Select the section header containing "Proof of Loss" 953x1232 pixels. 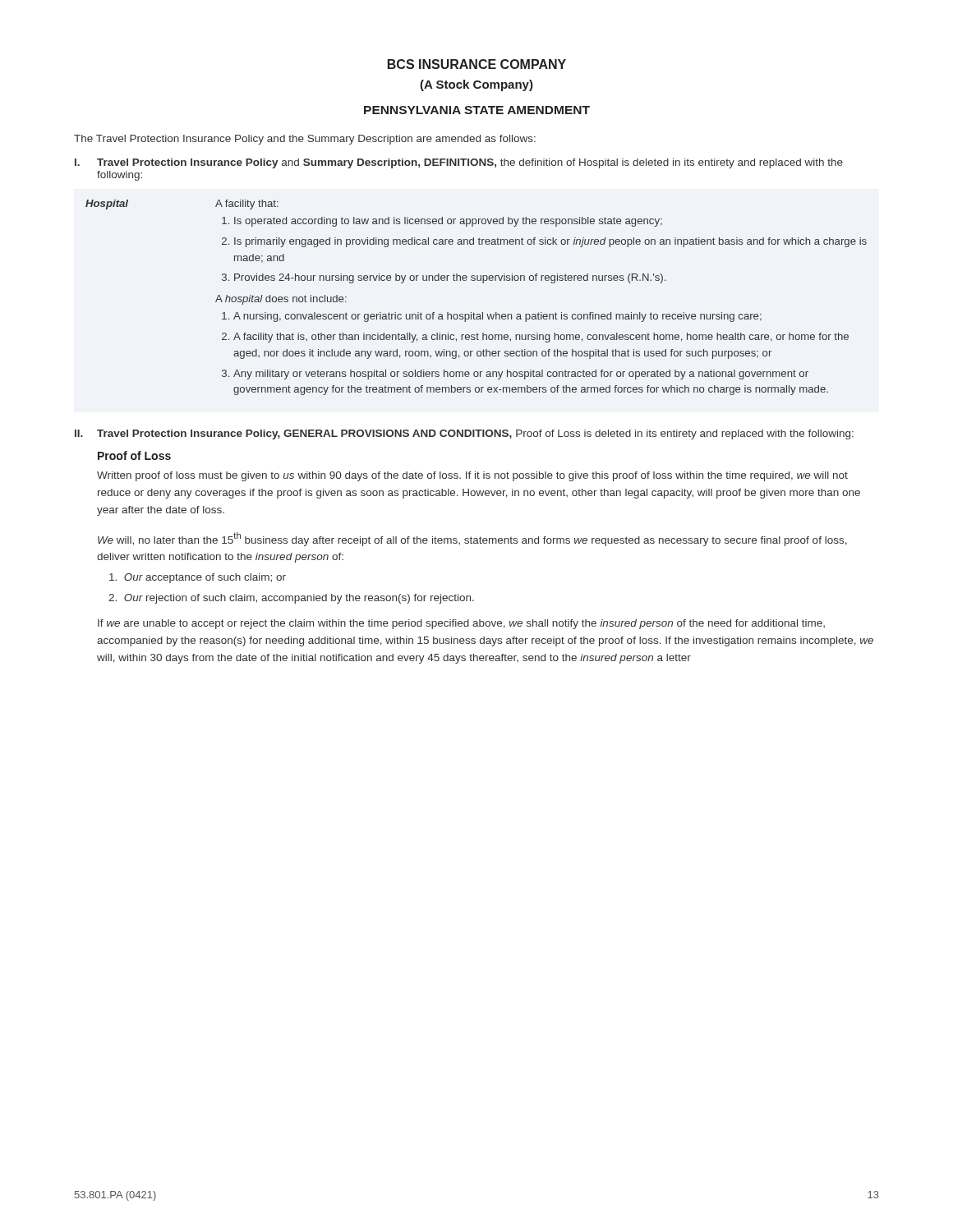[x=134, y=456]
